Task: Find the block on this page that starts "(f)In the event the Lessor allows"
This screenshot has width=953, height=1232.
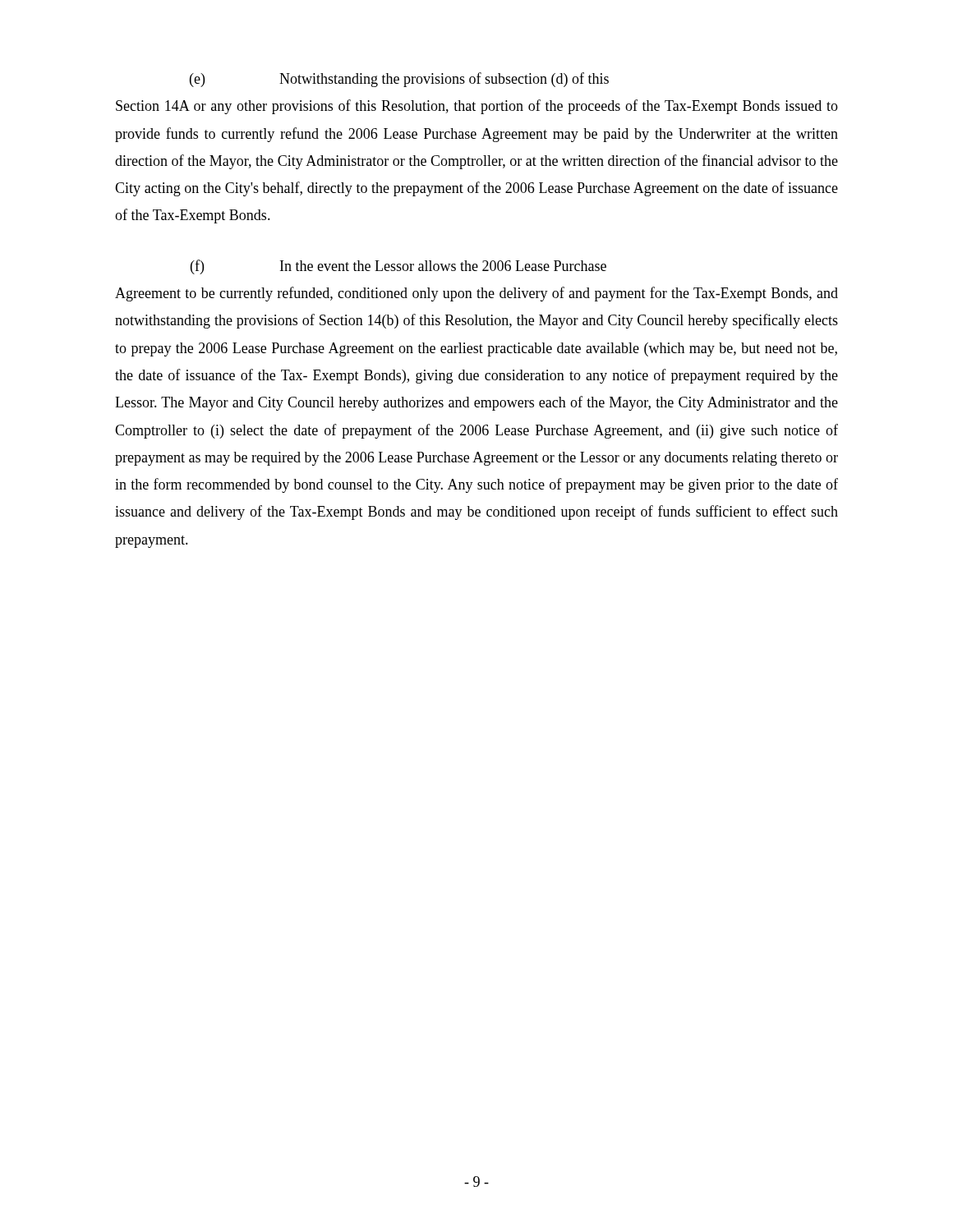Action: (x=476, y=400)
